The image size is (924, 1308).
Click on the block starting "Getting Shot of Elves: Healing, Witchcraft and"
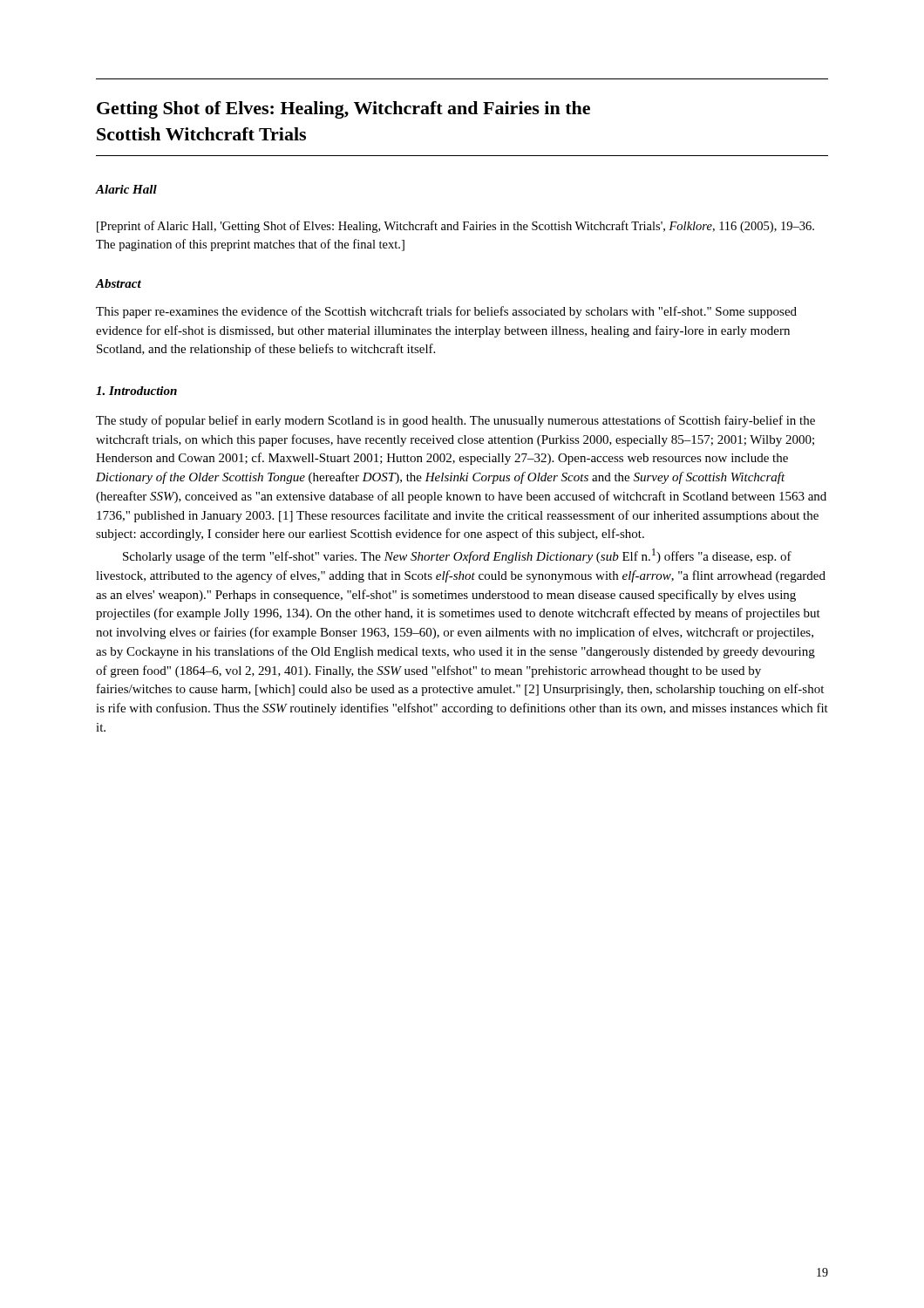[x=462, y=117]
